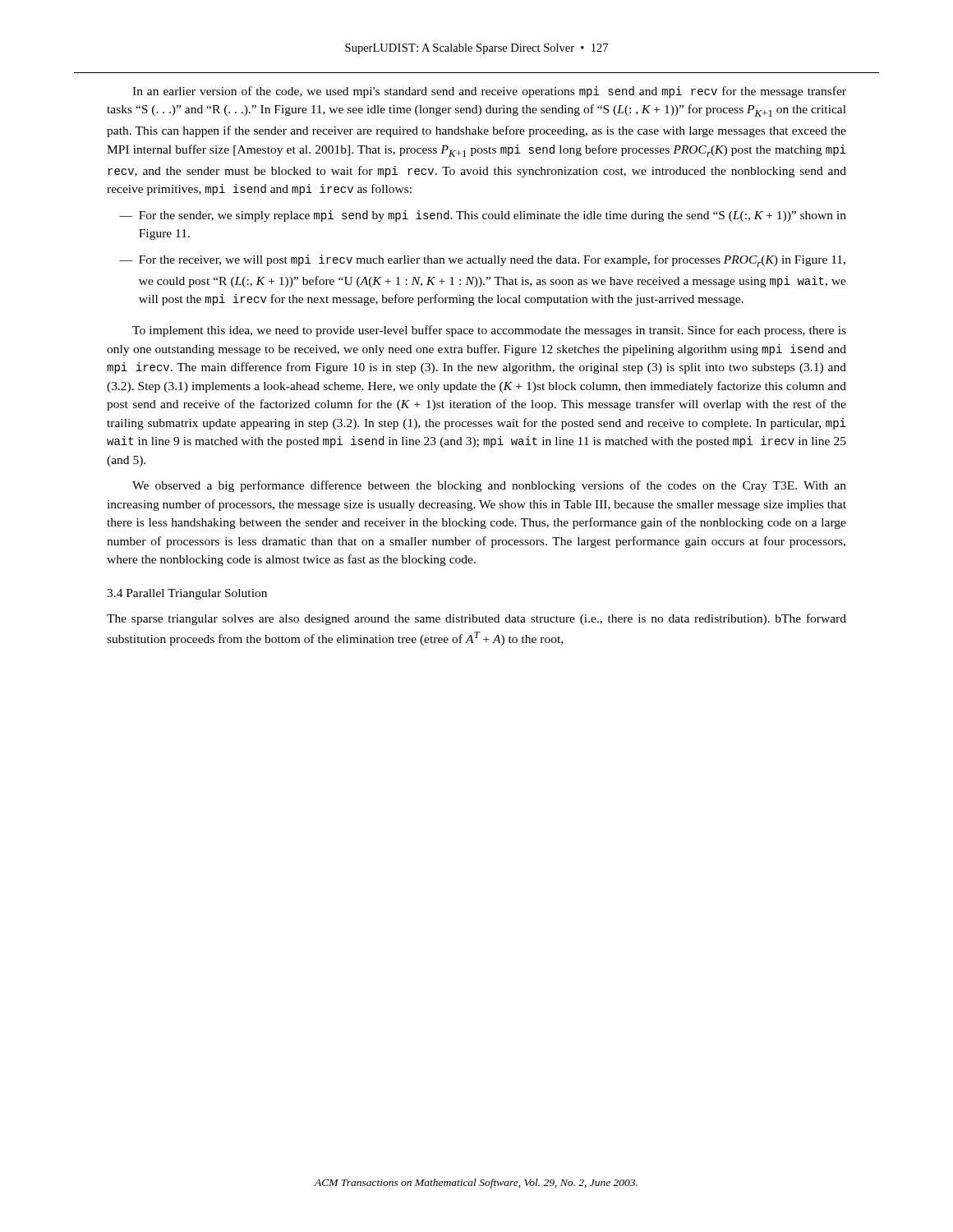Select the text starting "We observed a big performance"
This screenshot has width=953, height=1232.
476,523
